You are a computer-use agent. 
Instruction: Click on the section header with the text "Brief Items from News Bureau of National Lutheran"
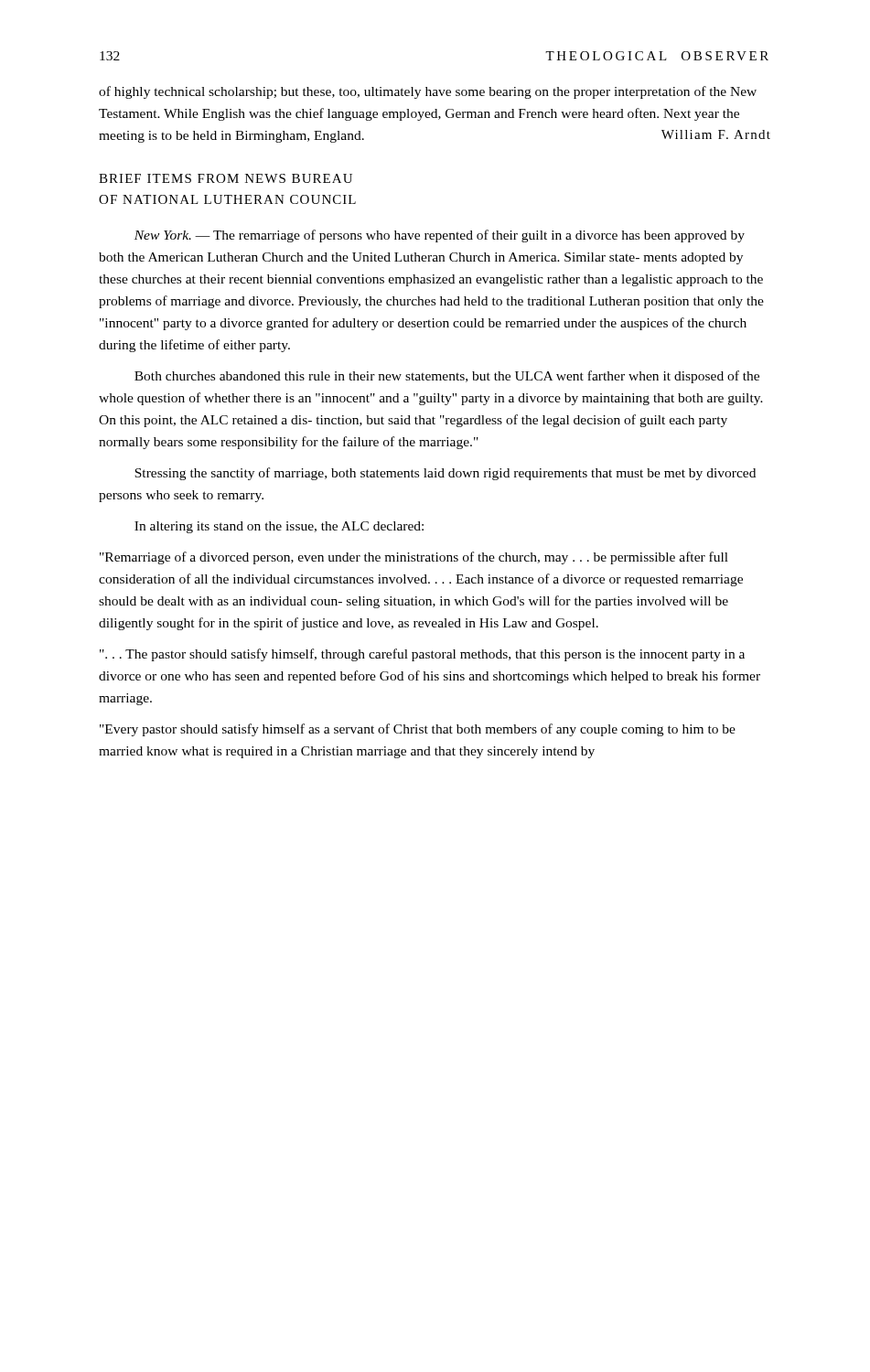(x=228, y=189)
